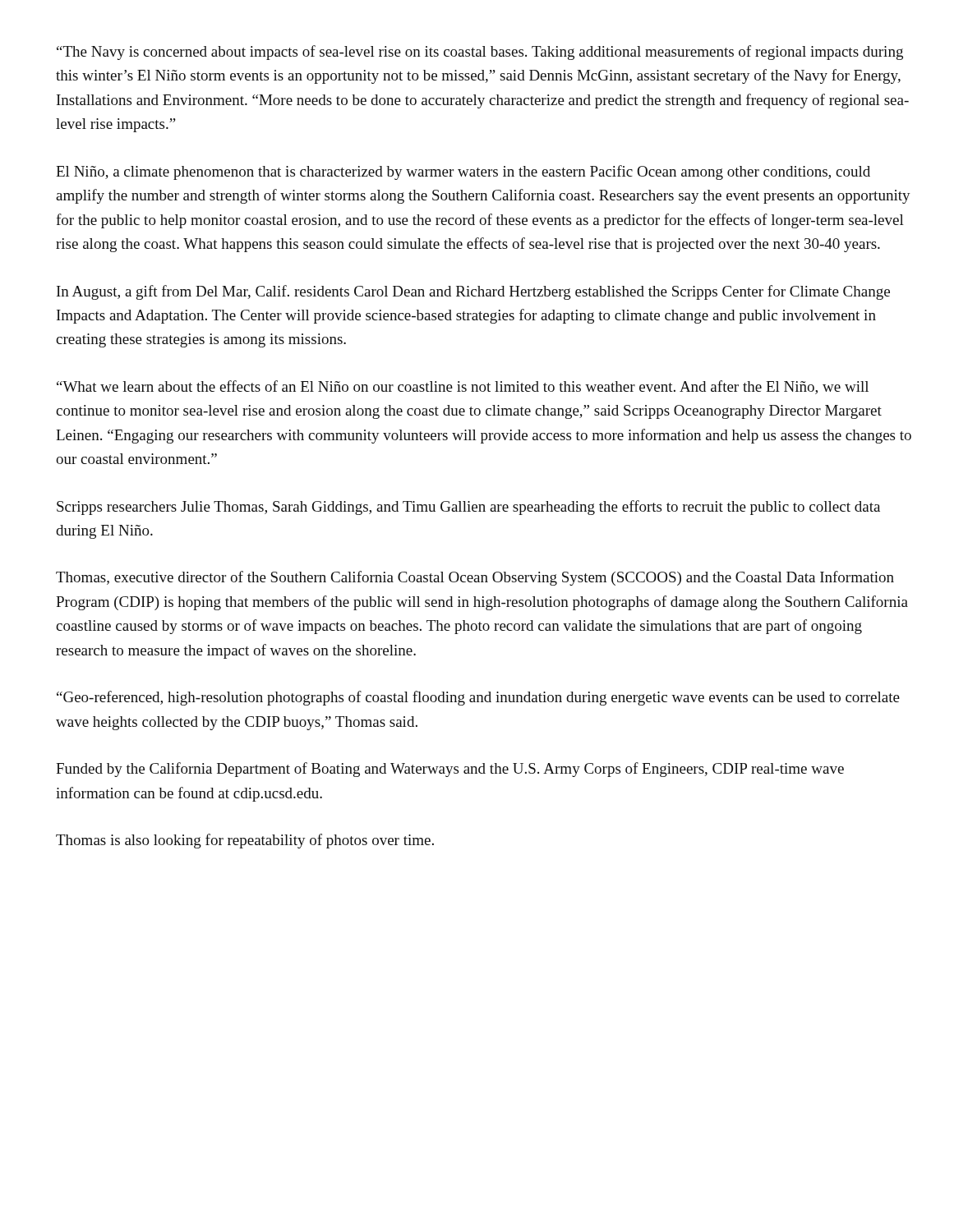
Task: Where is the passage that starts "Thomas is also looking"?
Action: 245,840
